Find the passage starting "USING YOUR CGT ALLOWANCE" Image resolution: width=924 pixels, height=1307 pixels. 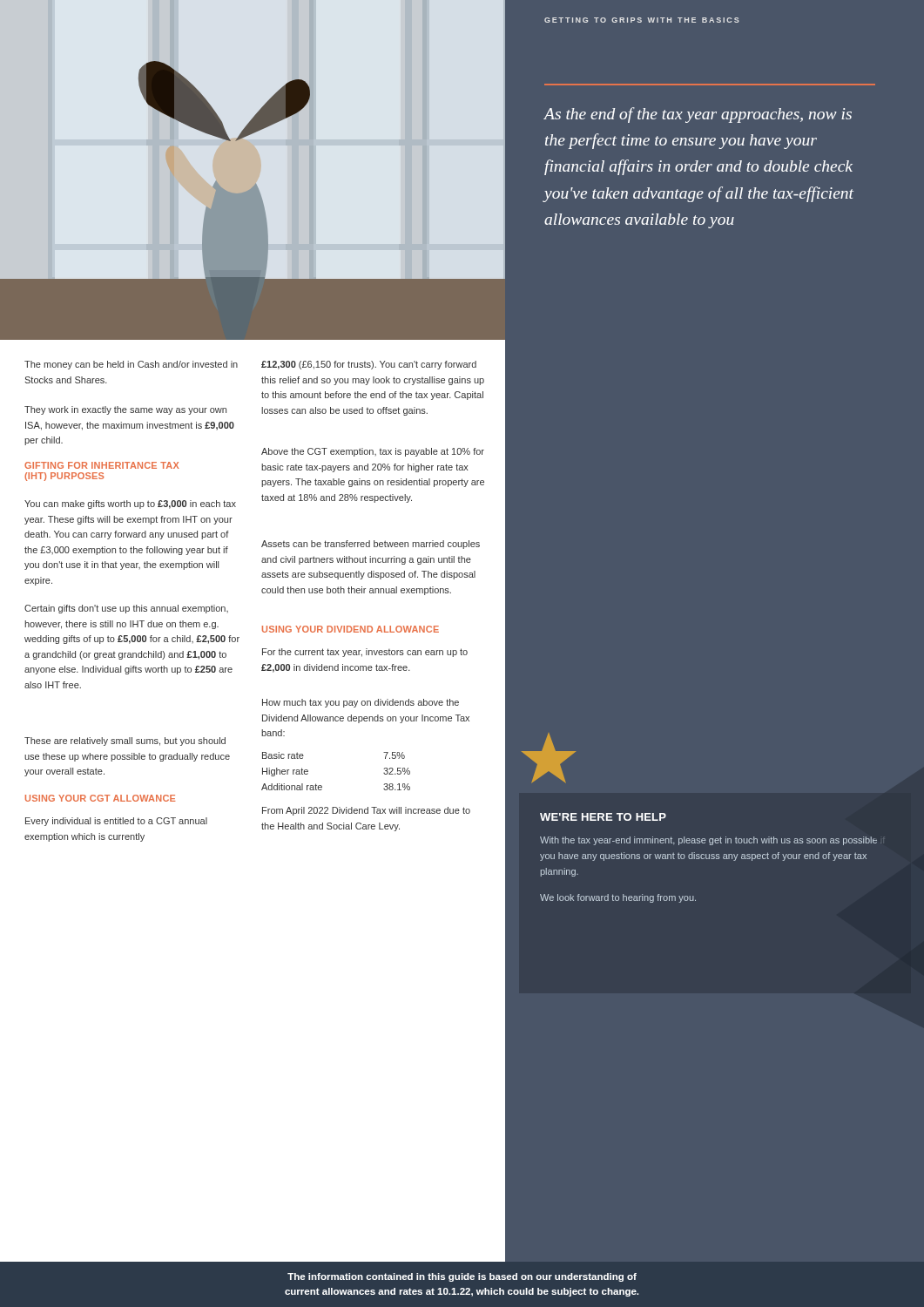click(x=100, y=798)
